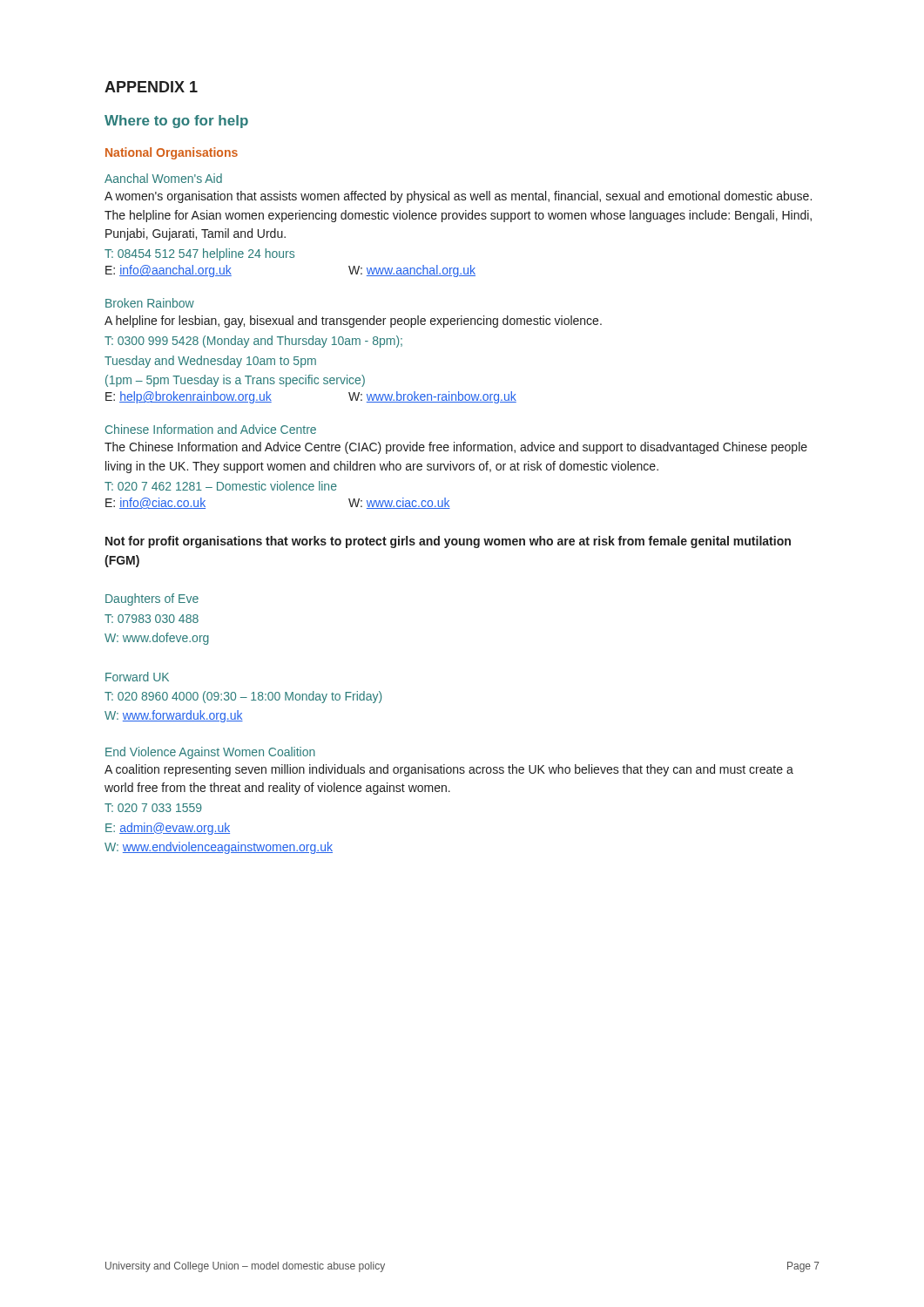924x1307 pixels.
Task: Locate the text block that says "Daughters of Eve T:"
Action: tap(152, 599)
